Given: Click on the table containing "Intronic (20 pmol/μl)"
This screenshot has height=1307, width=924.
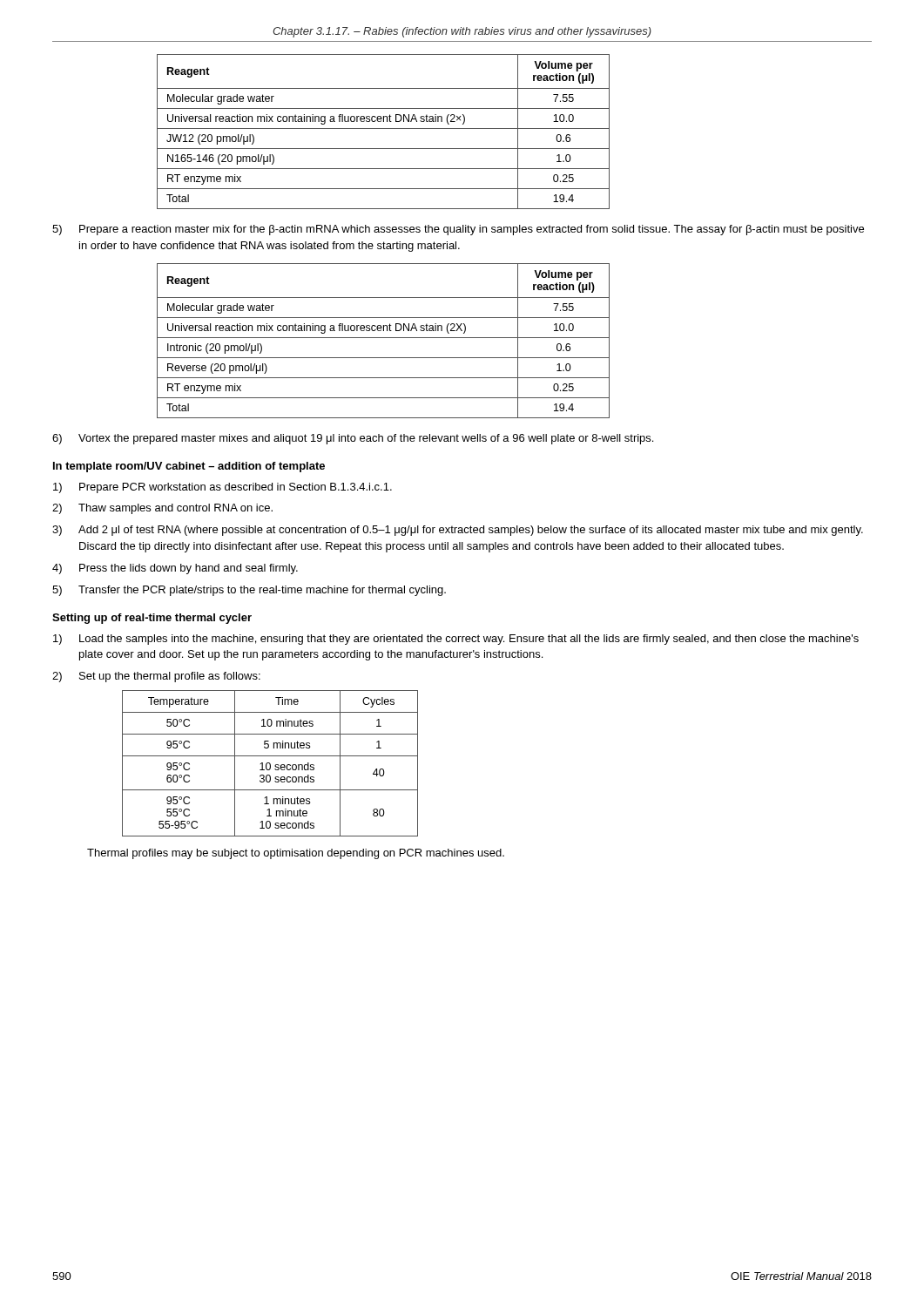Looking at the screenshot, I should click(462, 340).
